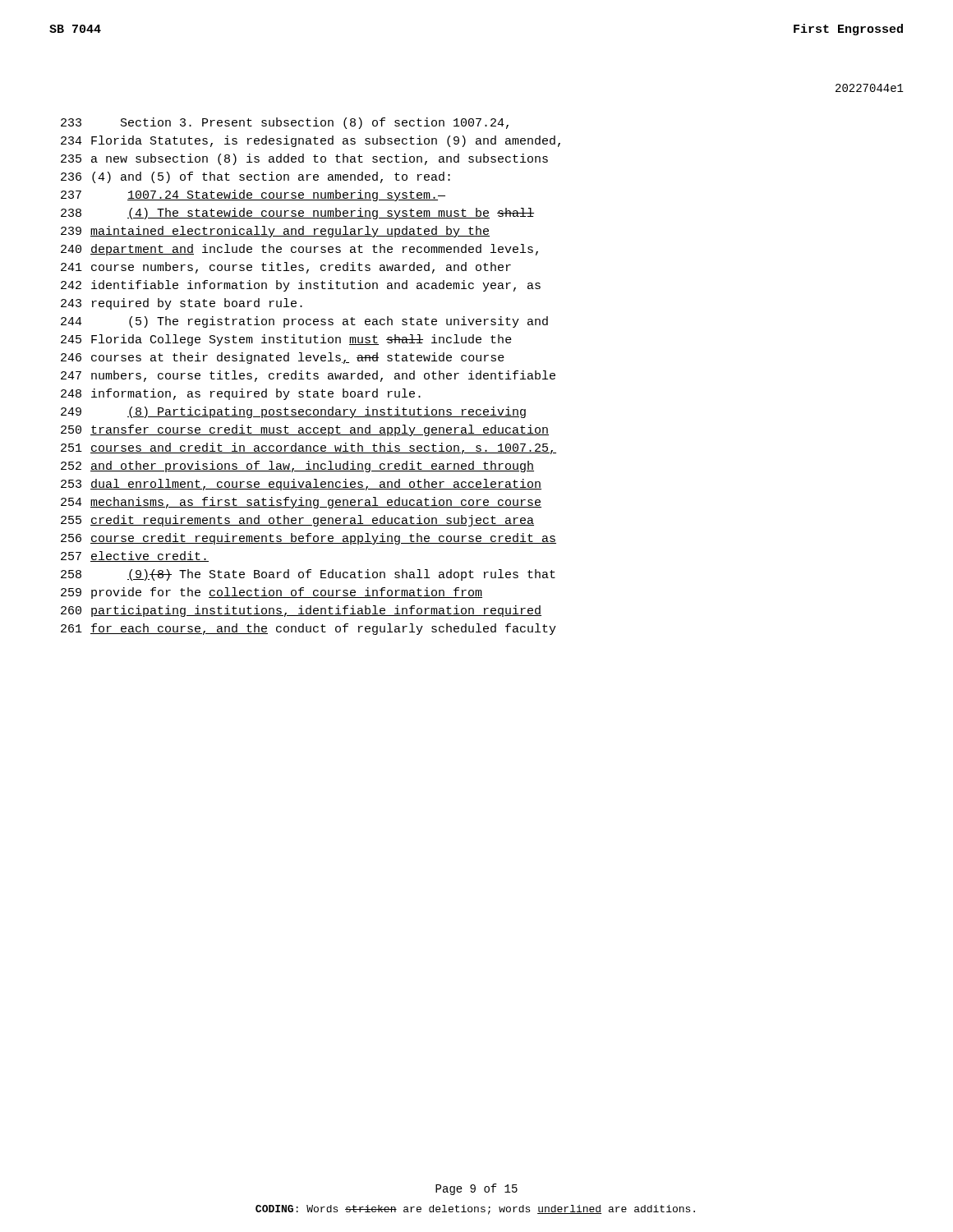Click the passage that begins "235 a new subsection (8) is added to"

476,160
